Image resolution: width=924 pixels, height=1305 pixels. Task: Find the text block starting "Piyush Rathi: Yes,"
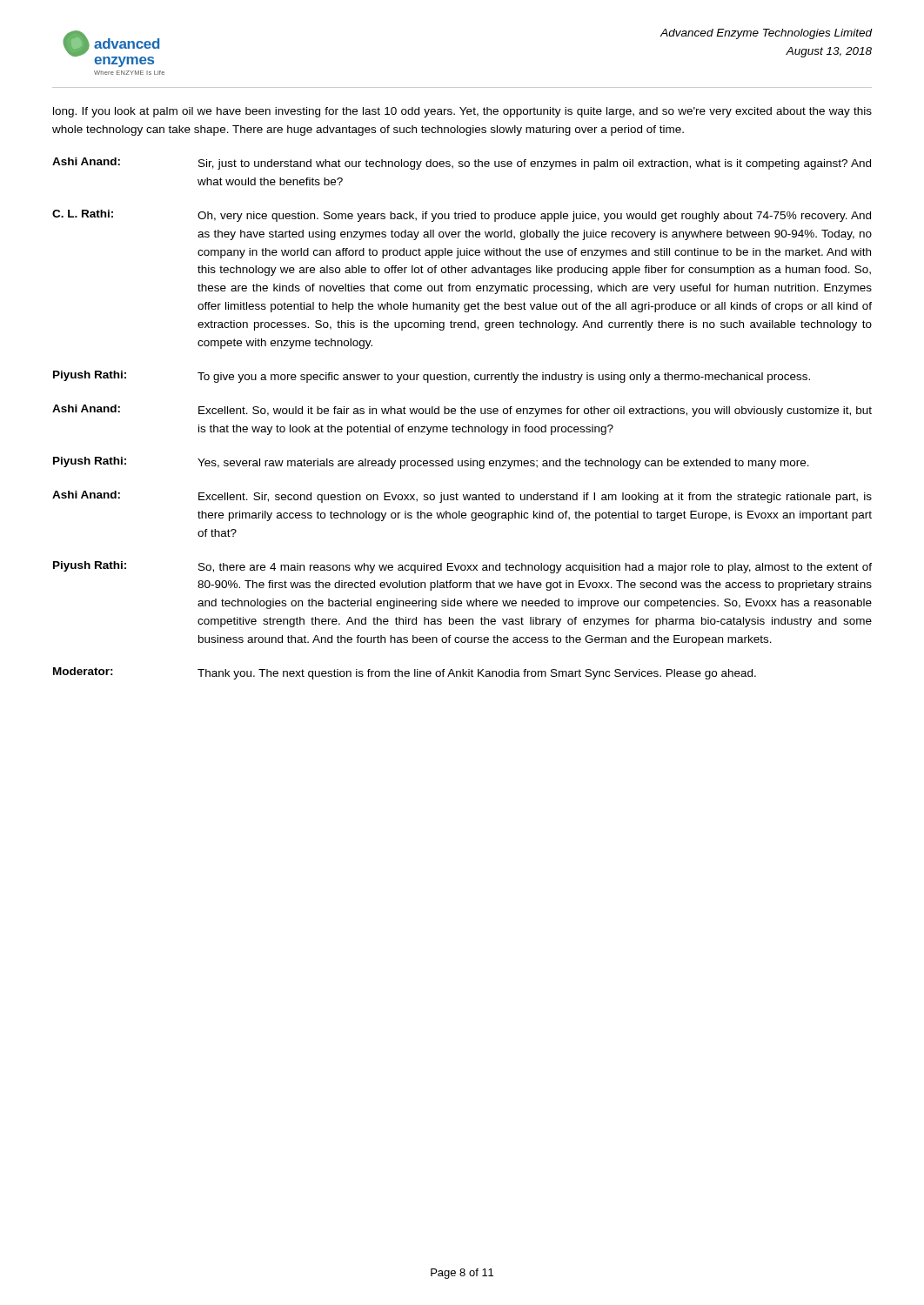tap(462, 463)
